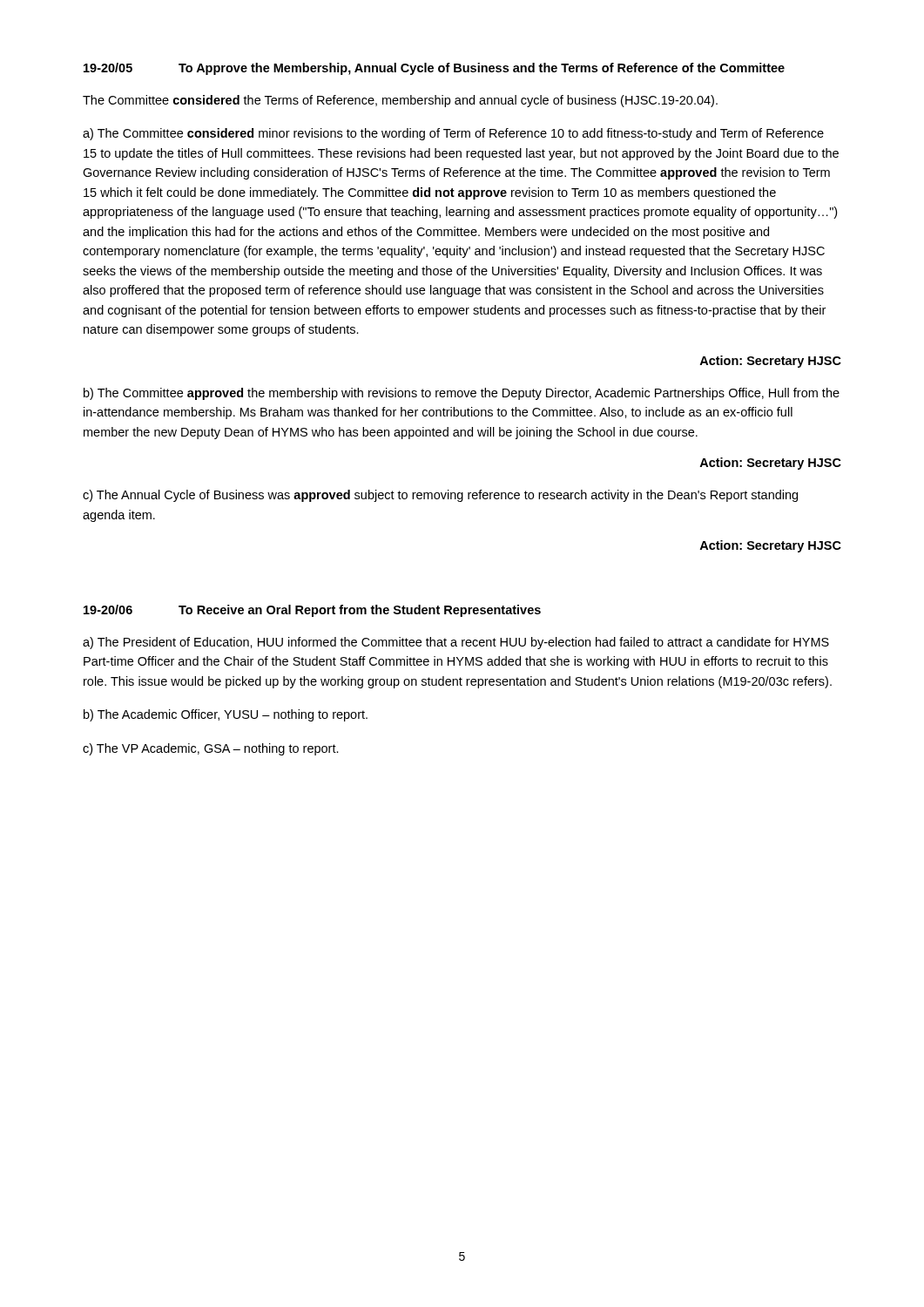This screenshot has width=924, height=1307.
Task: Find the region starting "a) The Committee"
Action: (461, 232)
